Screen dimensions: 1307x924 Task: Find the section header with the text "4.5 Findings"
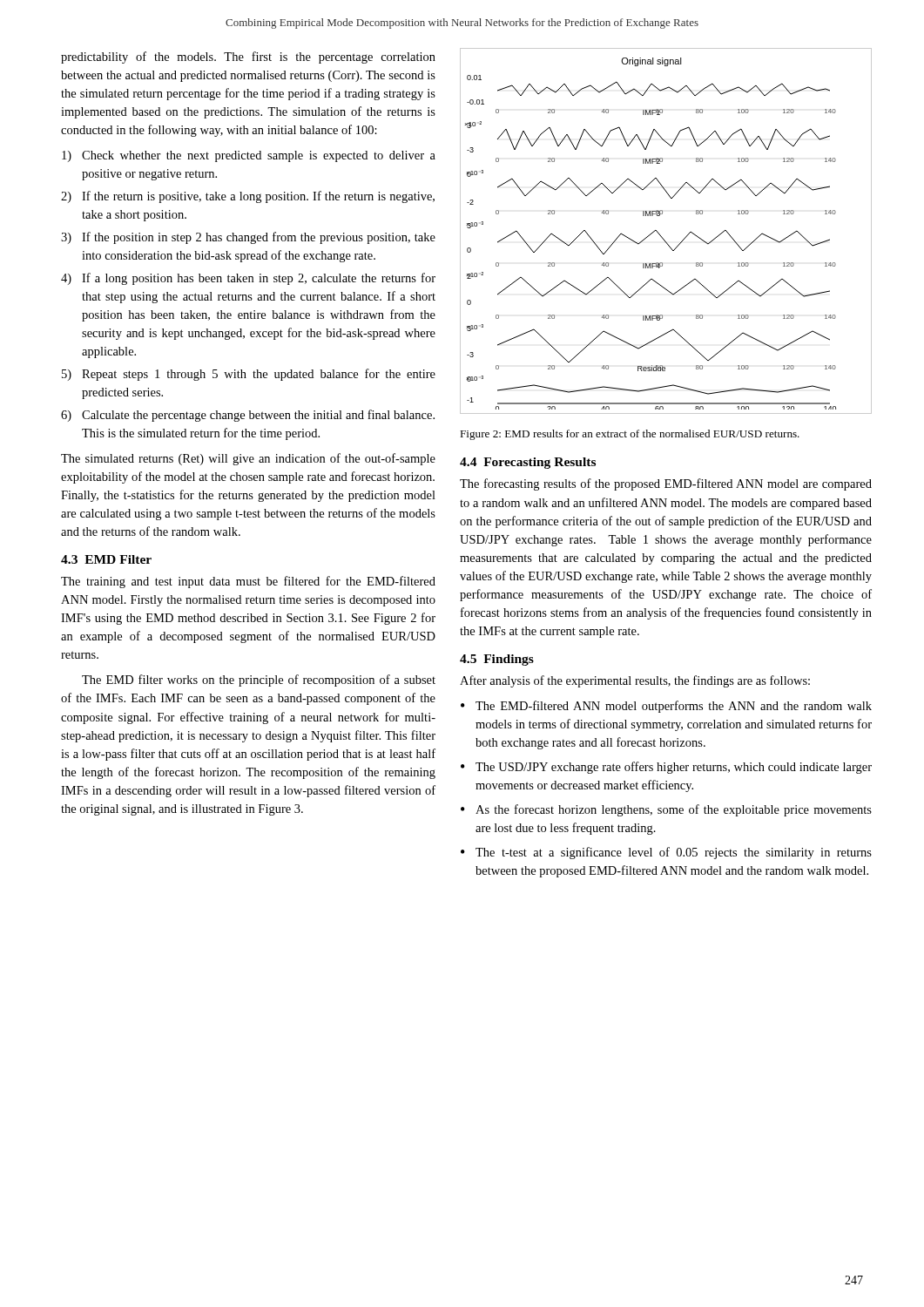pos(497,658)
